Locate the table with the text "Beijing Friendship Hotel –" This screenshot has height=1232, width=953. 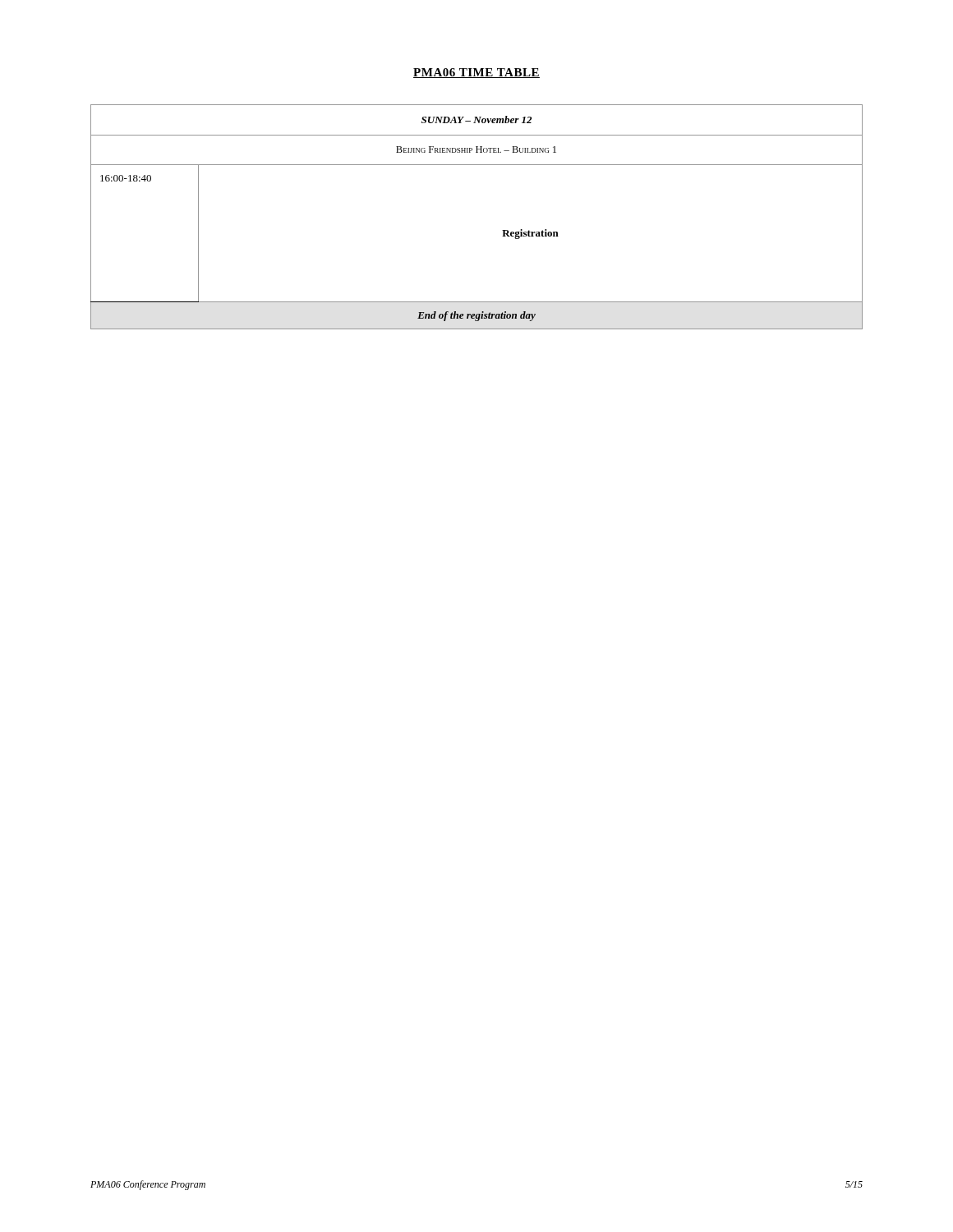(x=476, y=217)
